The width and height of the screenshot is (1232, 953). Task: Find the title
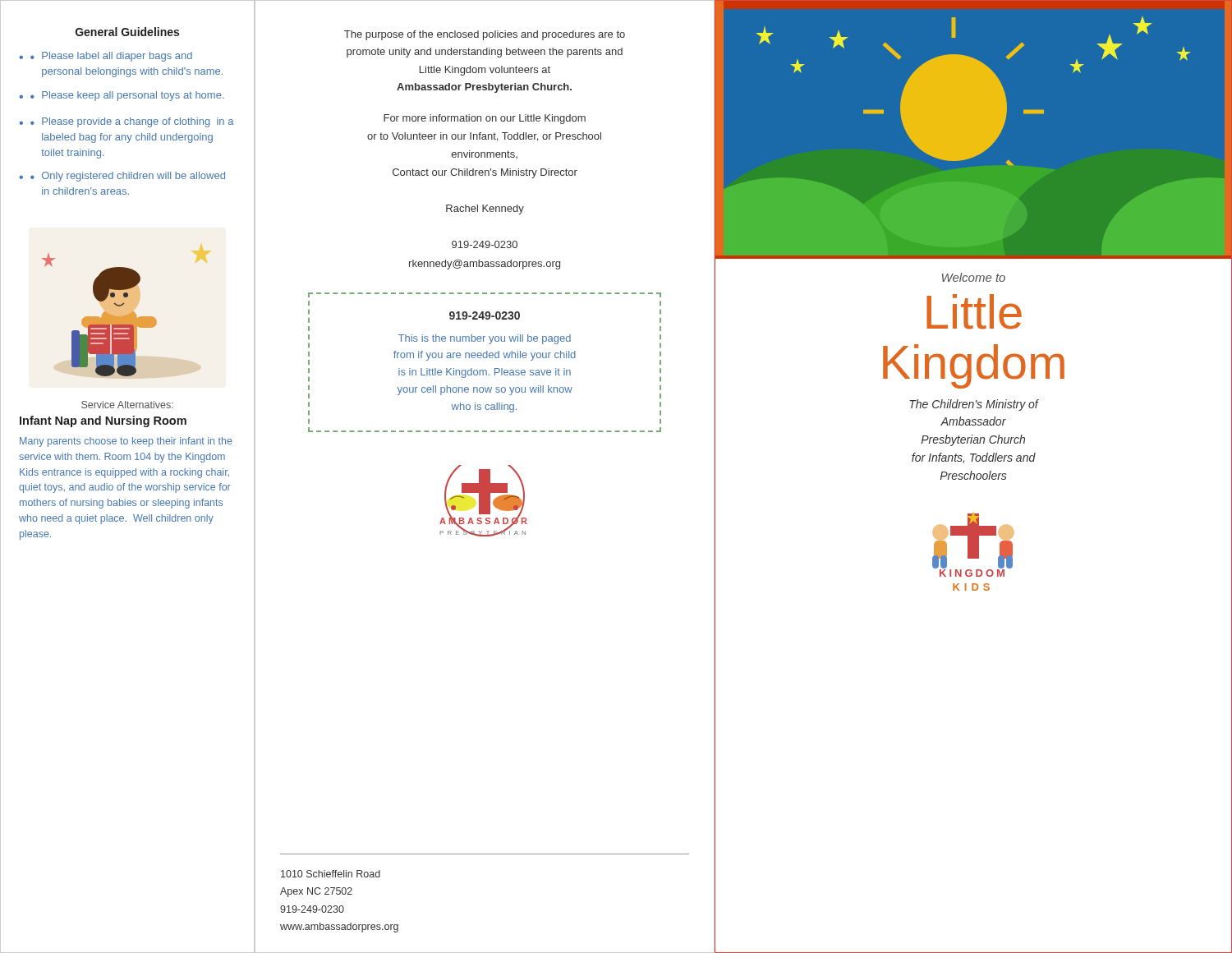973,338
